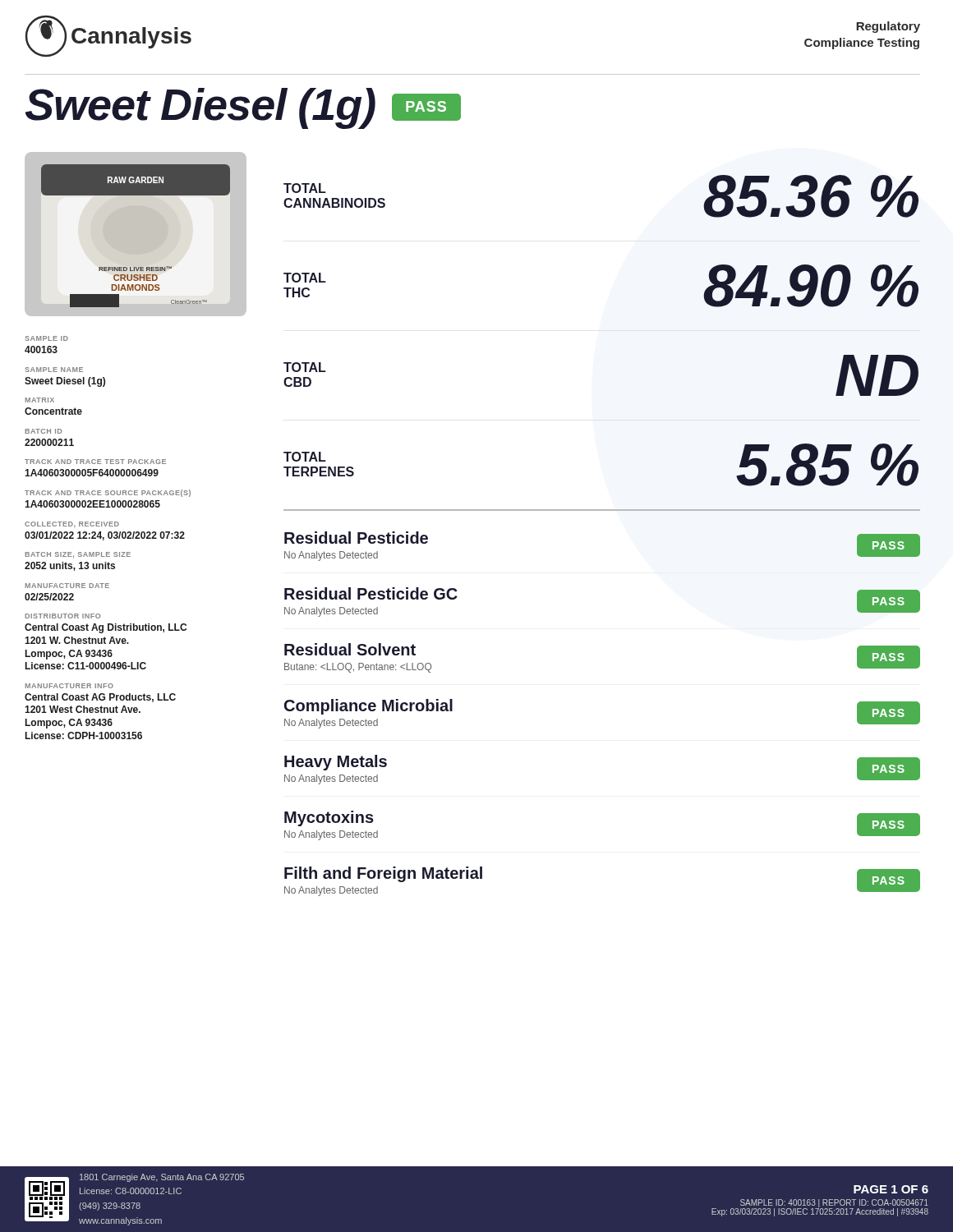Point to "Mycotoxins No Analytes Detected PASS"

(341, 823)
